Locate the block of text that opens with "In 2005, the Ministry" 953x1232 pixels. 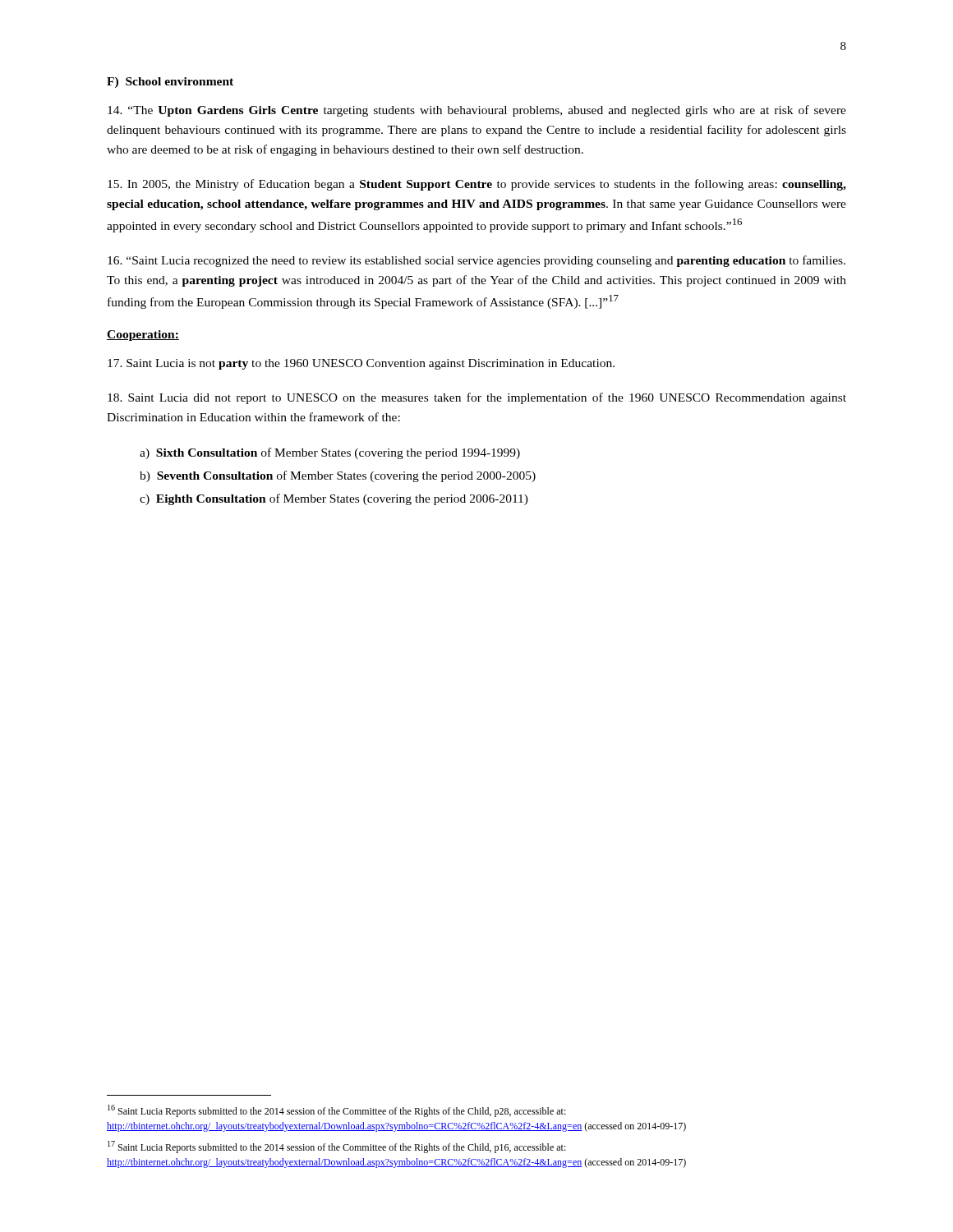pyautogui.click(x=476, y=205)
